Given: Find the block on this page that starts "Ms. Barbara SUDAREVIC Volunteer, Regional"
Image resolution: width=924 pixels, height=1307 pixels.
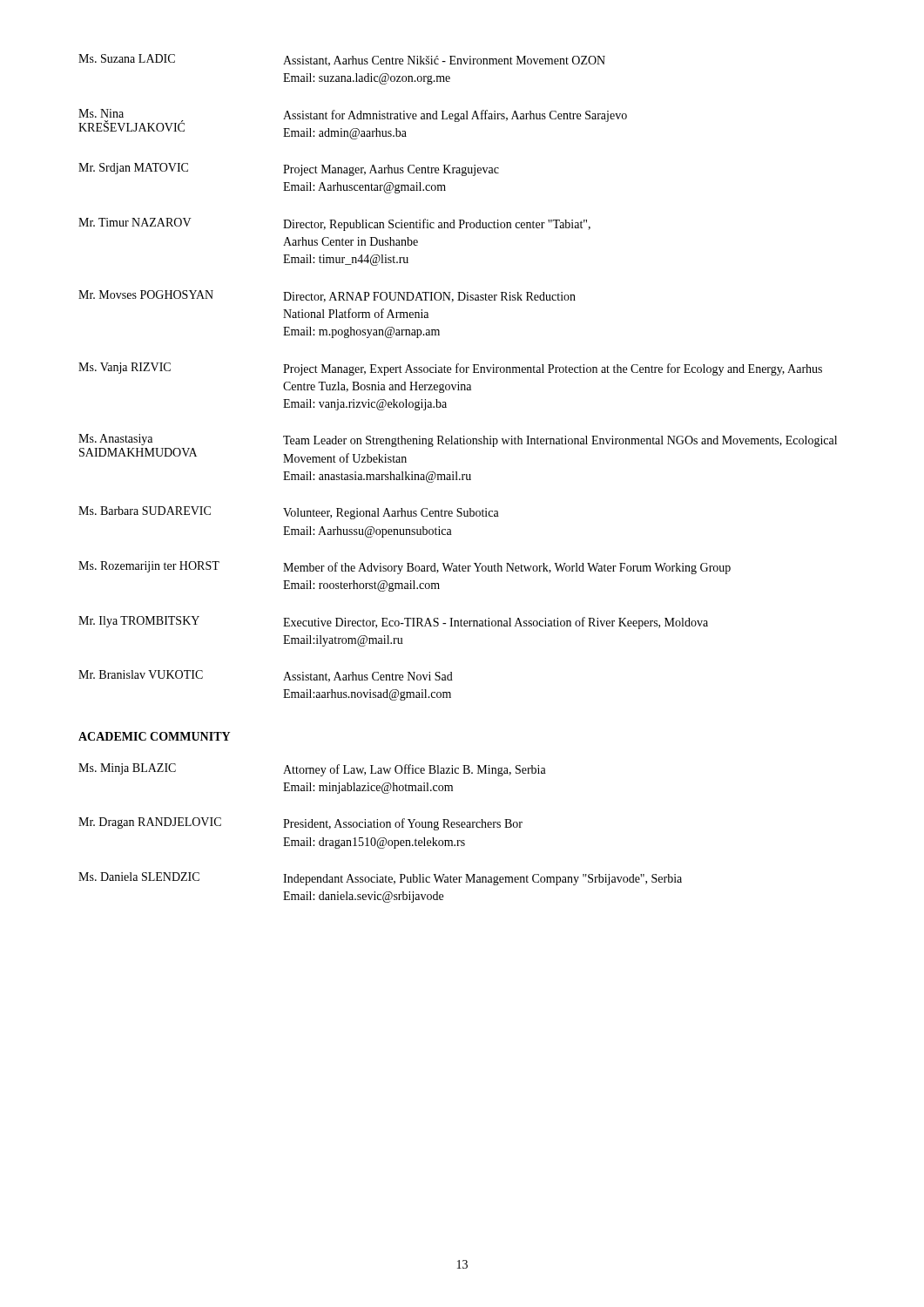Looking at the screenshot, I should click(x=462, y=522).
